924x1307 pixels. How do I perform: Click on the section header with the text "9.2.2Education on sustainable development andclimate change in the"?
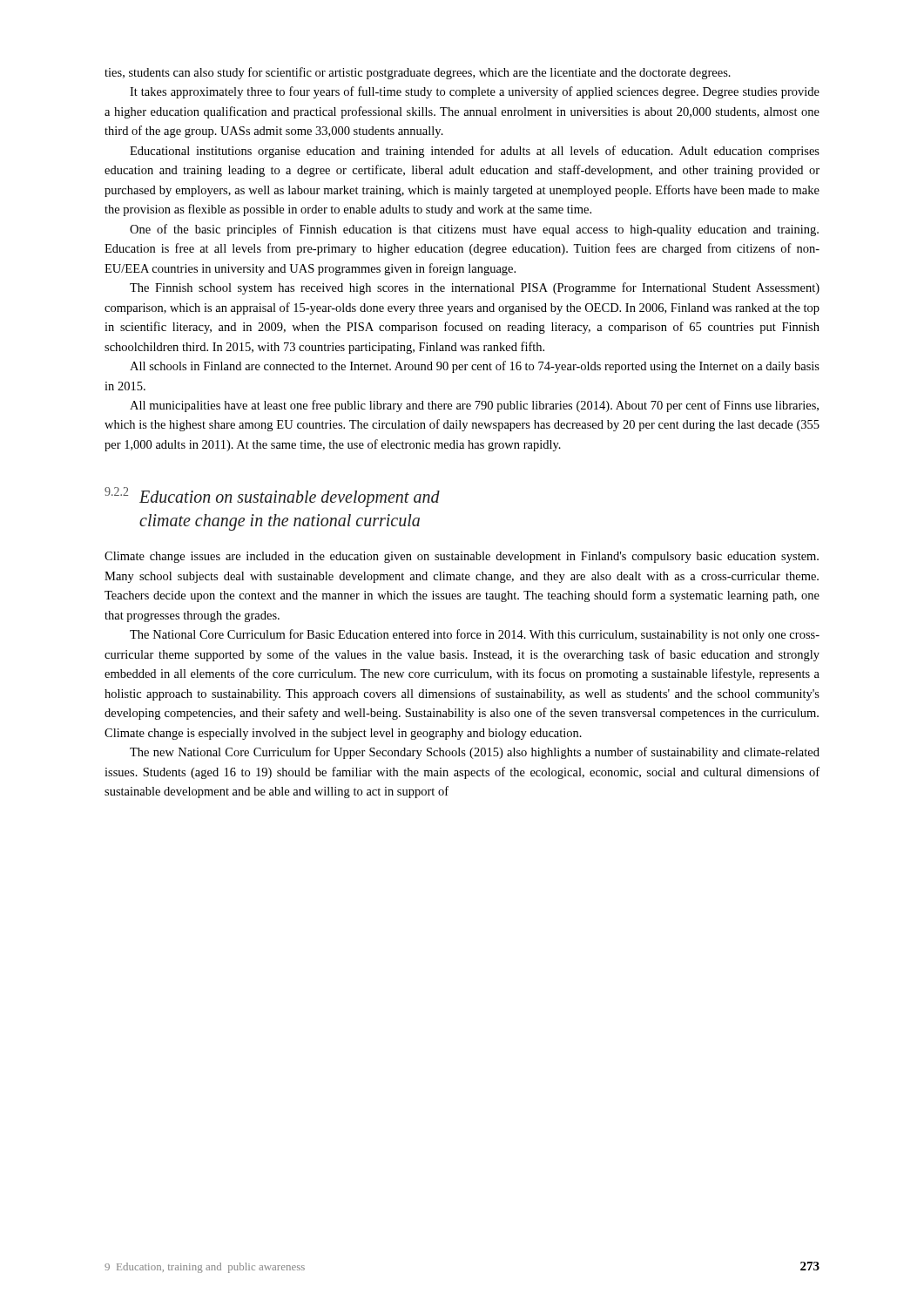272,509
